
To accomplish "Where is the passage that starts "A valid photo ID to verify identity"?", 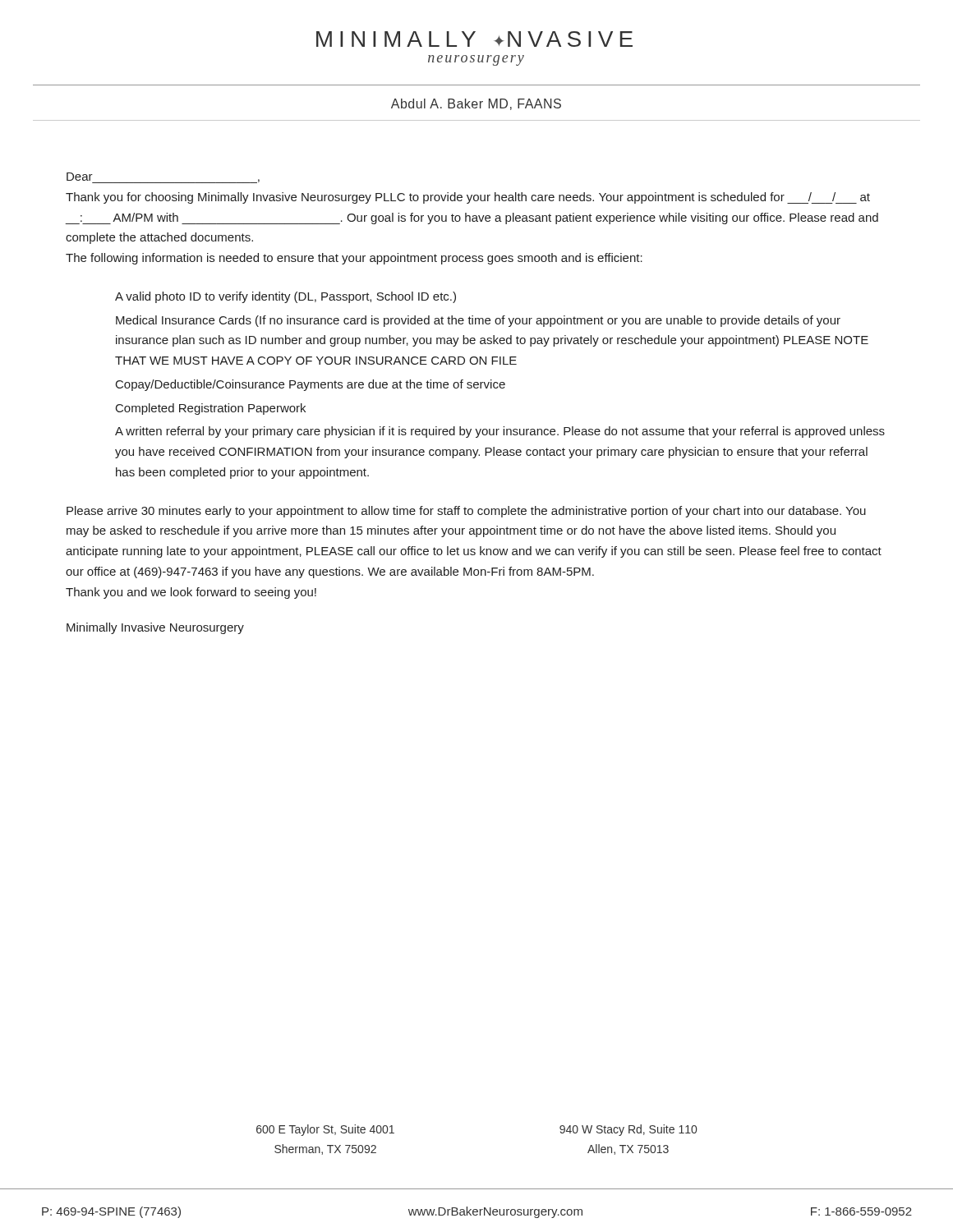I will pos(286,296).
